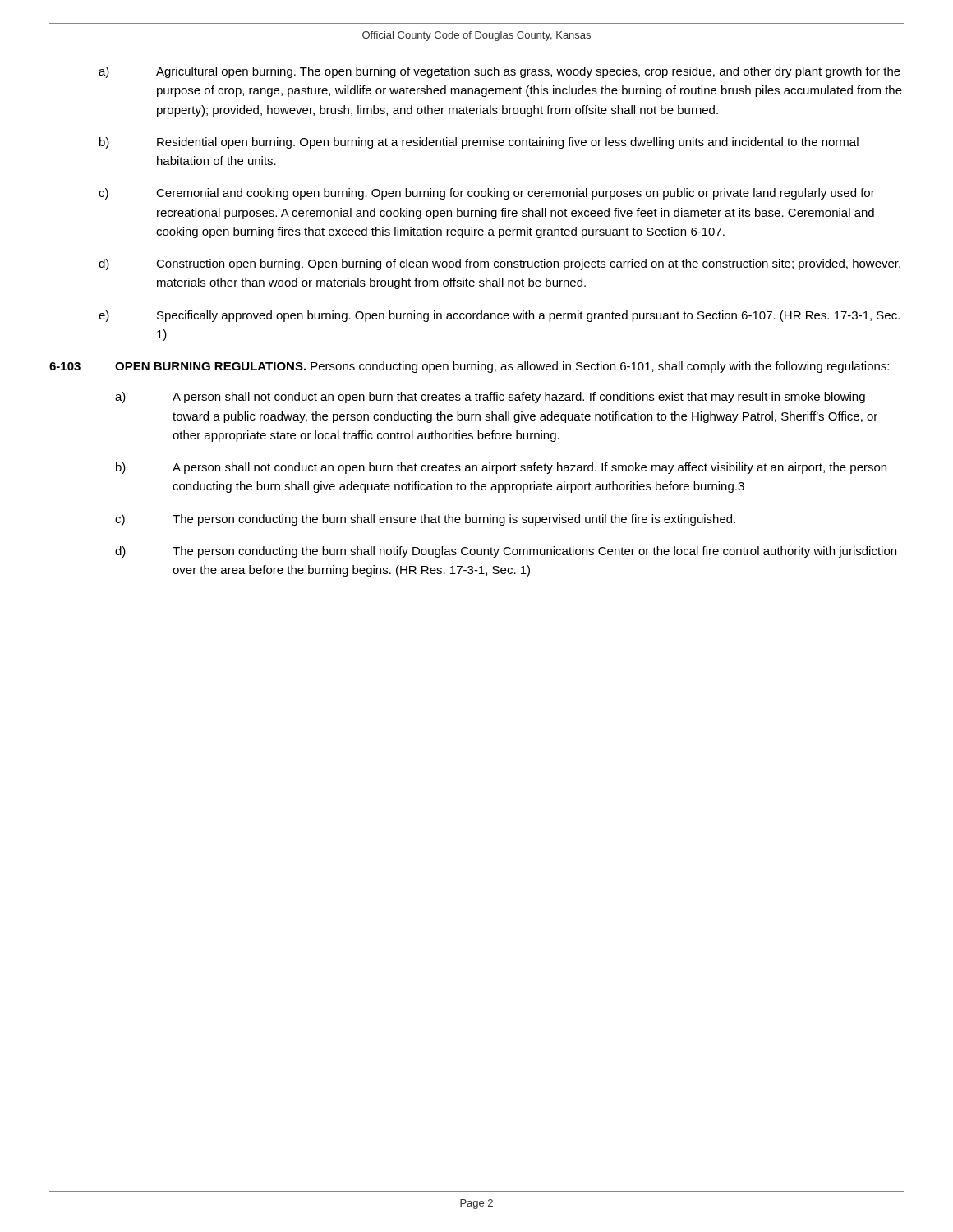Click on the element starting "d) The person conducting the burn"

click(x=509, y=560)
